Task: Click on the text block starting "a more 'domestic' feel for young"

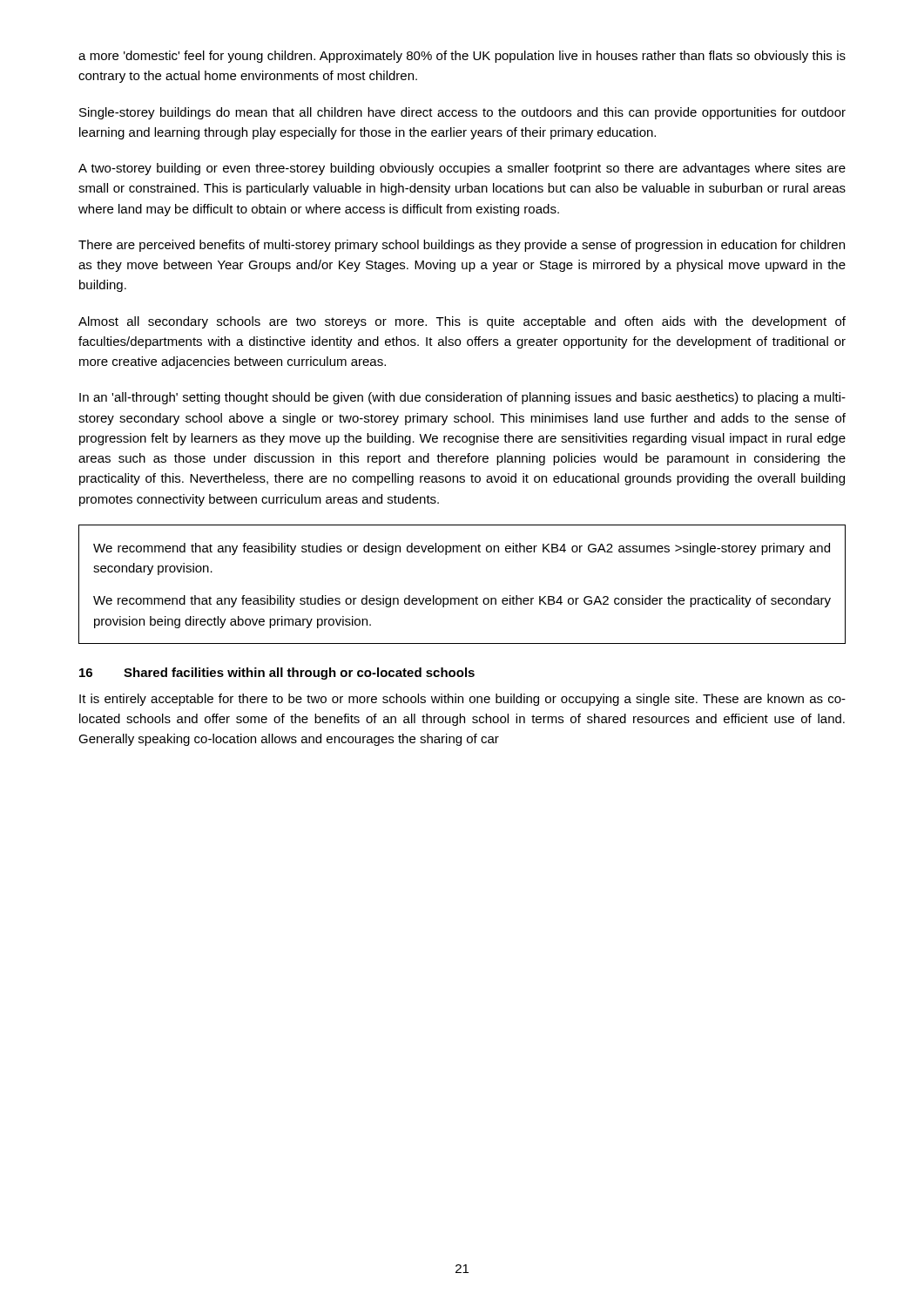Action: [462, 65]
